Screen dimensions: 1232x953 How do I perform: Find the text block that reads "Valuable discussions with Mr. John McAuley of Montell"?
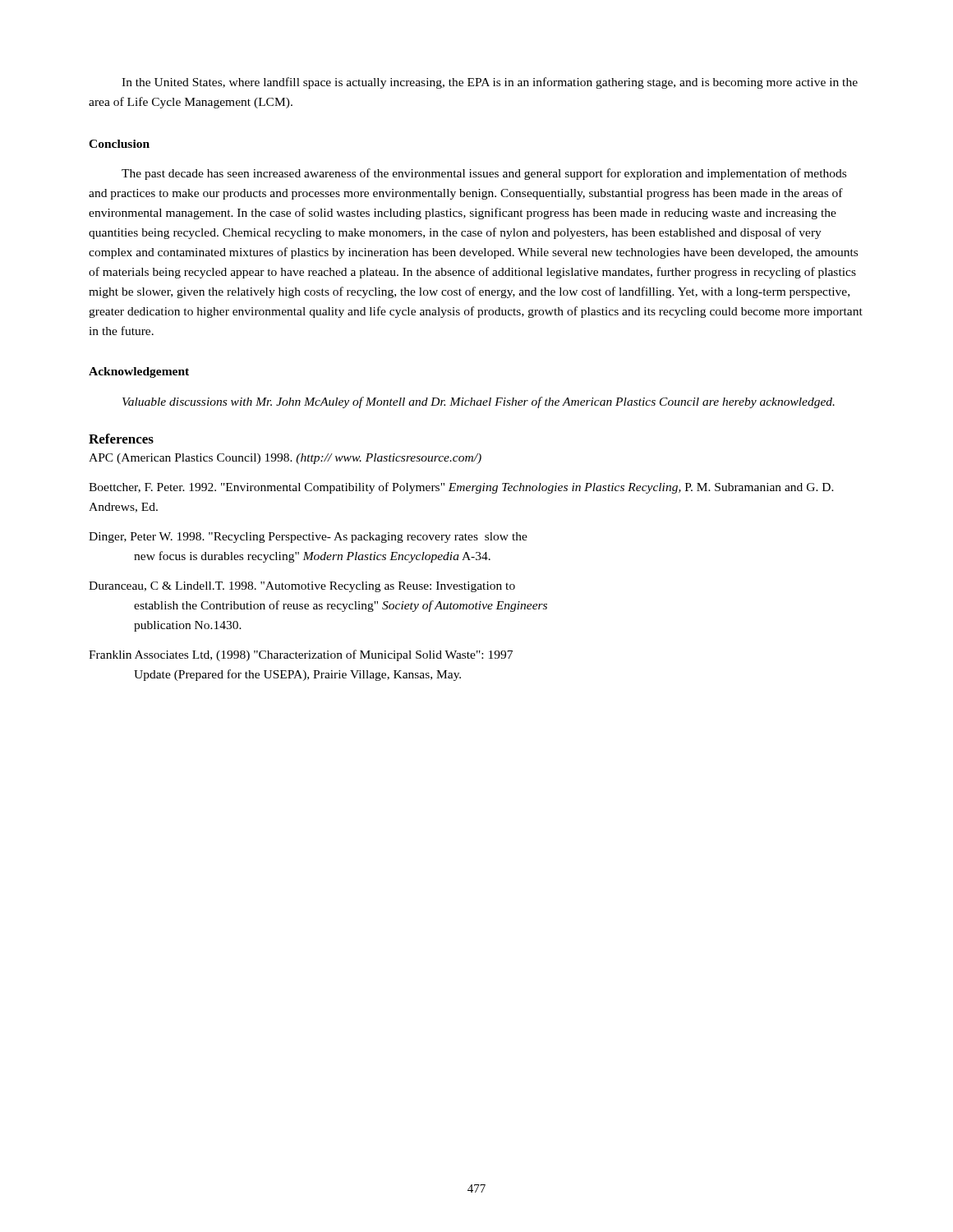click(476, 401)
